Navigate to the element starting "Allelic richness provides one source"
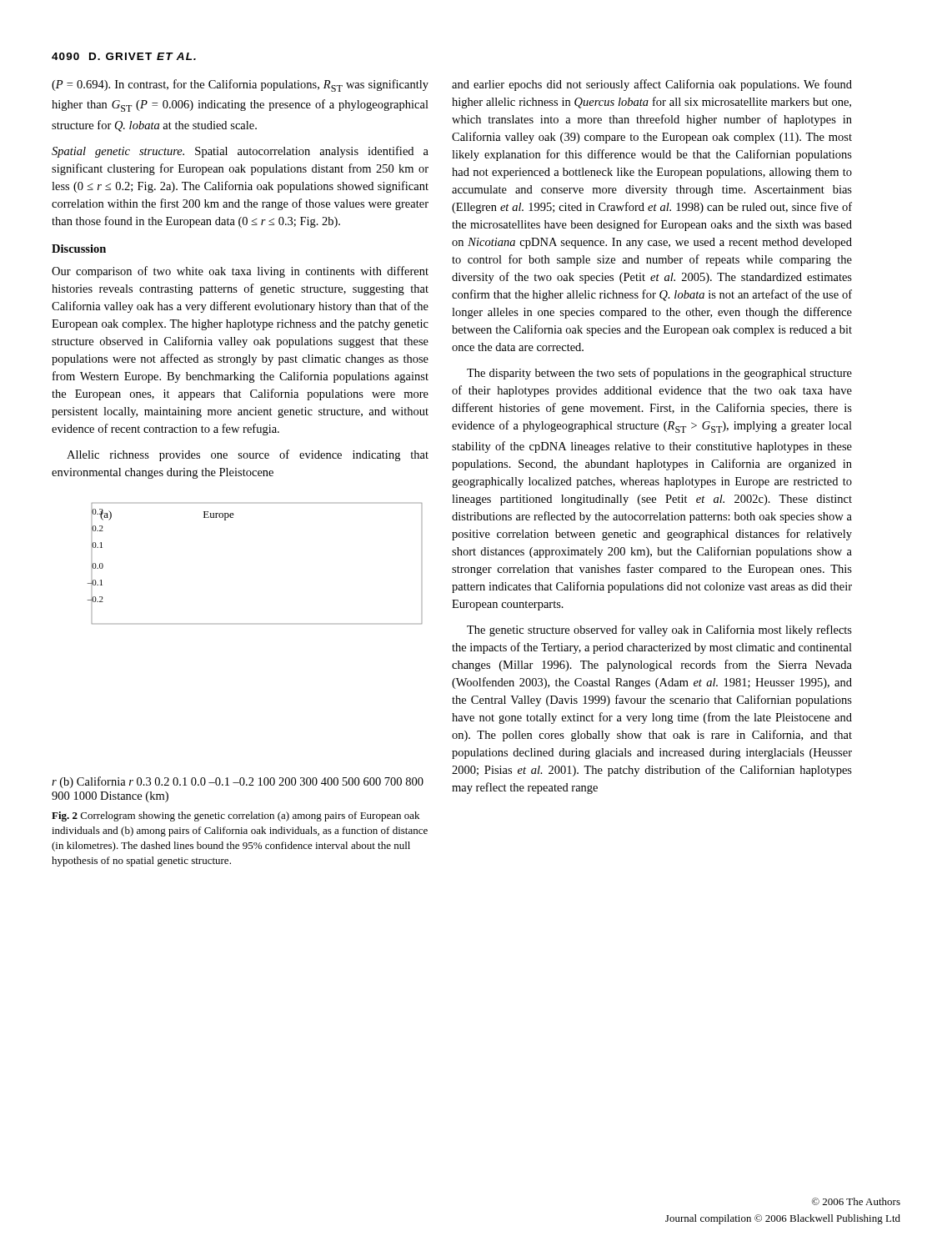The width and height of the screenshot is (952, 1251). coord(240,464)
